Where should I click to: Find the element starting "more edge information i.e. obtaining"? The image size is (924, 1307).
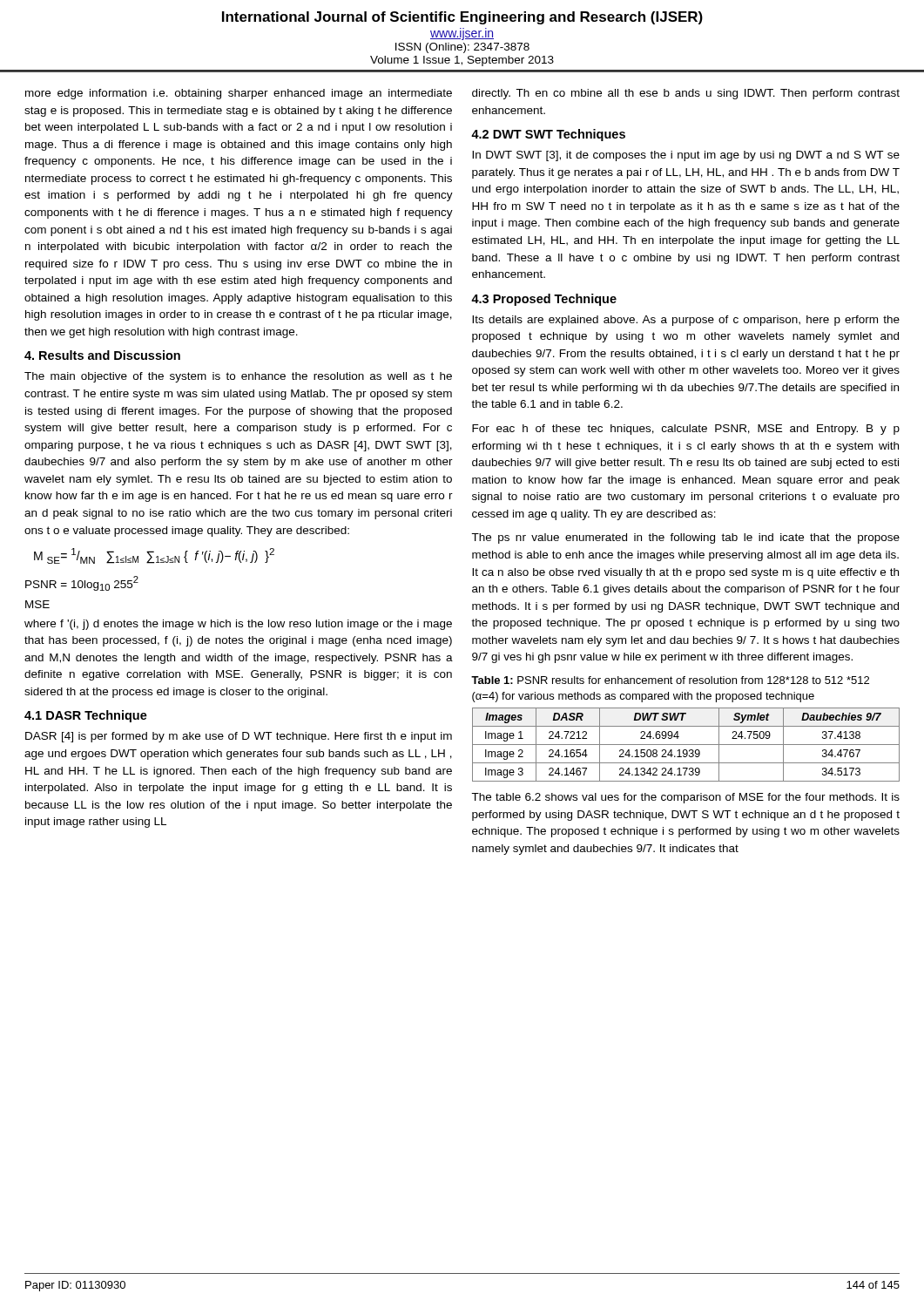coord(238,212)
